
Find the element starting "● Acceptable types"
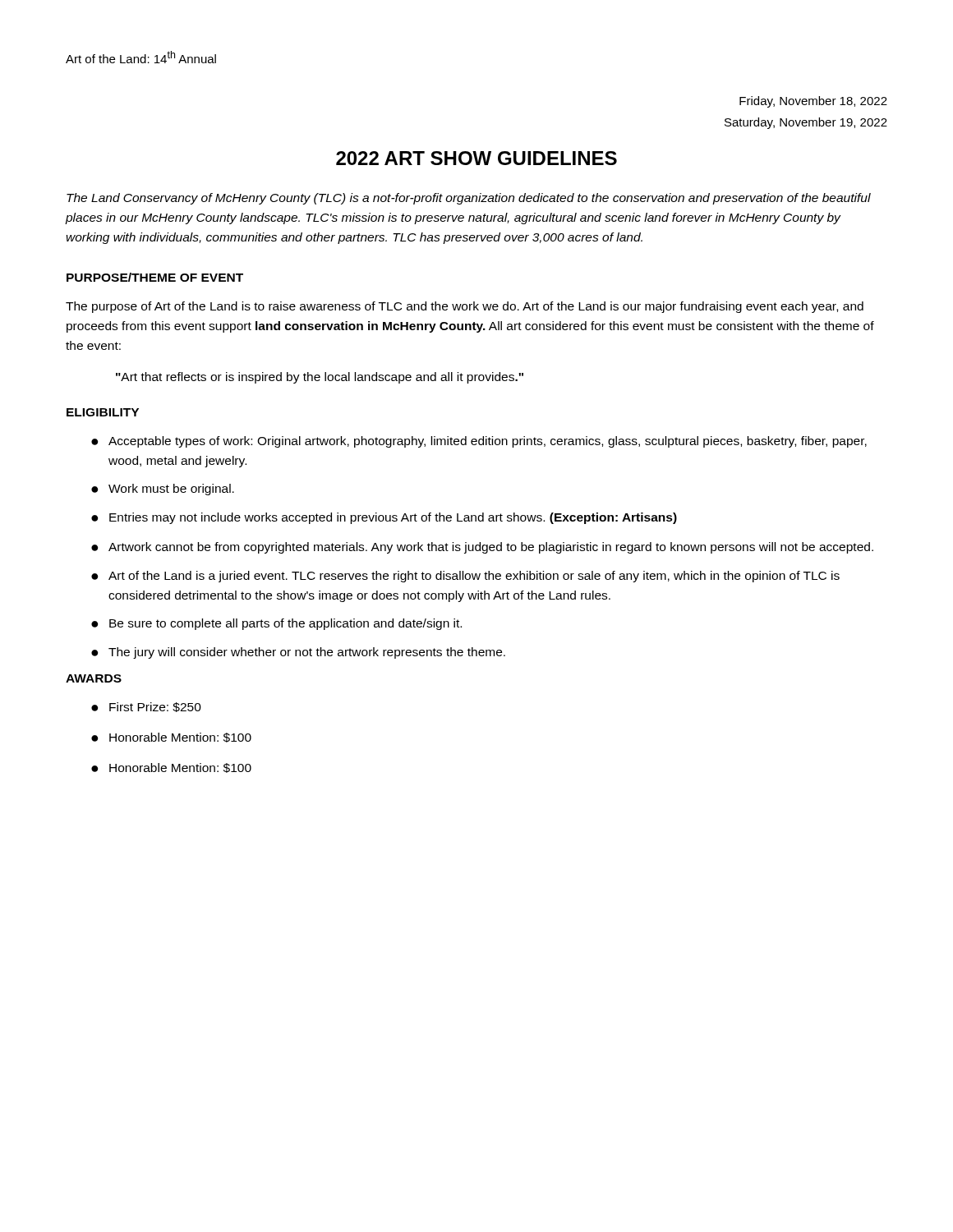pos(489,451)
